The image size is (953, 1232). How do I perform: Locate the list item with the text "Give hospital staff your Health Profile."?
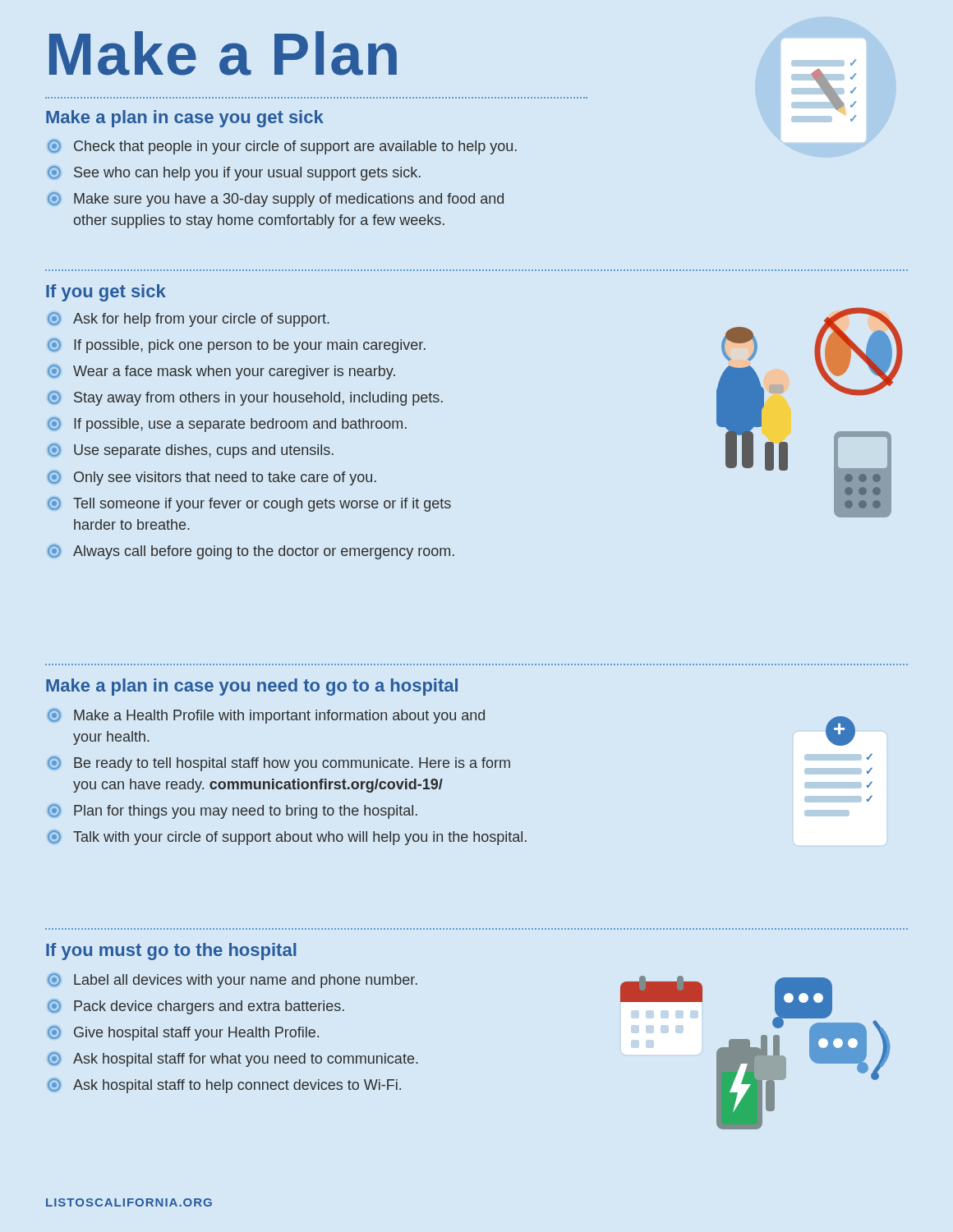(300, 1033)
